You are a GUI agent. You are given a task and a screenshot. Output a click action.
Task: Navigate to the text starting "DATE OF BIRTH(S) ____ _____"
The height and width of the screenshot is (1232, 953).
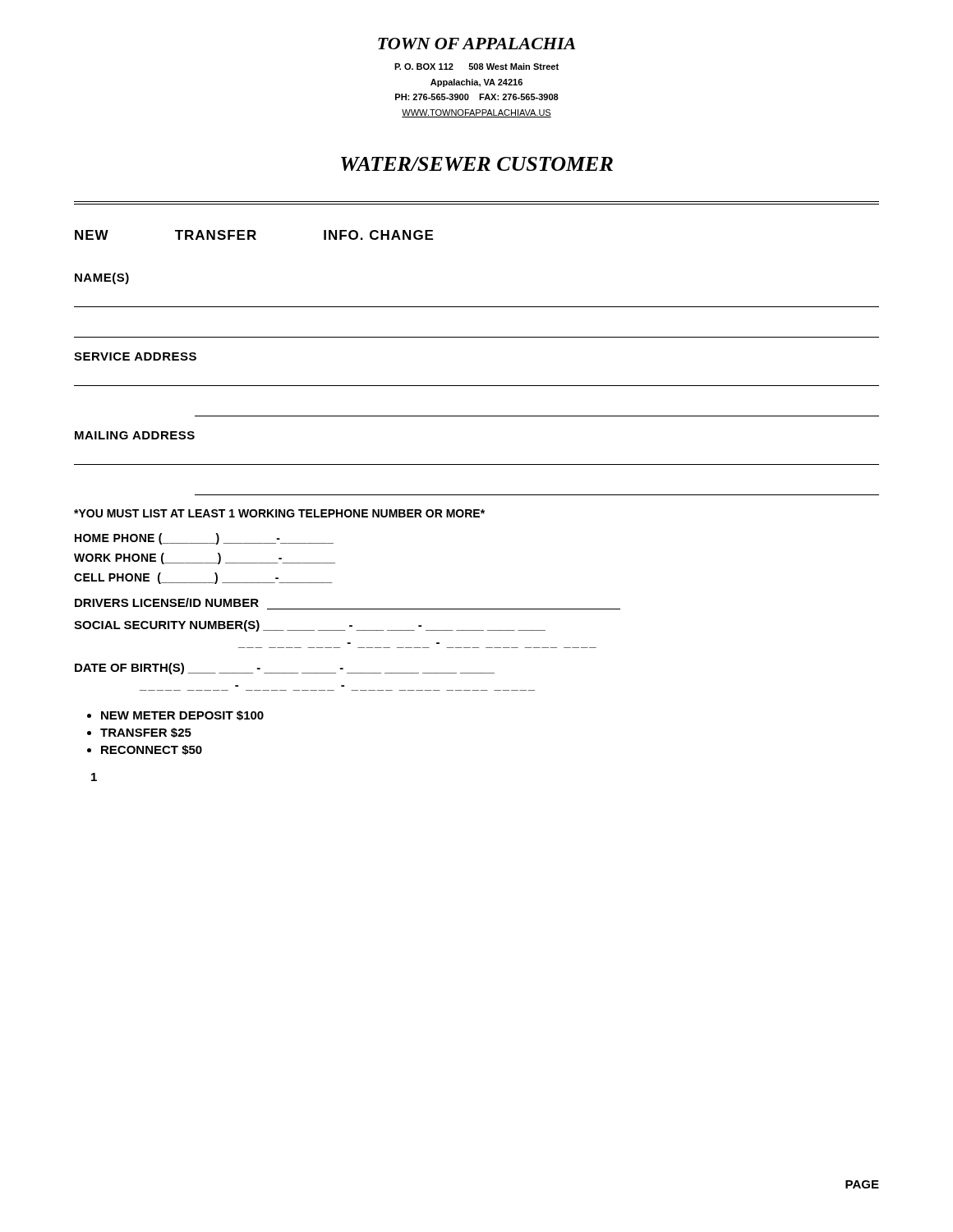coord(284,667)
